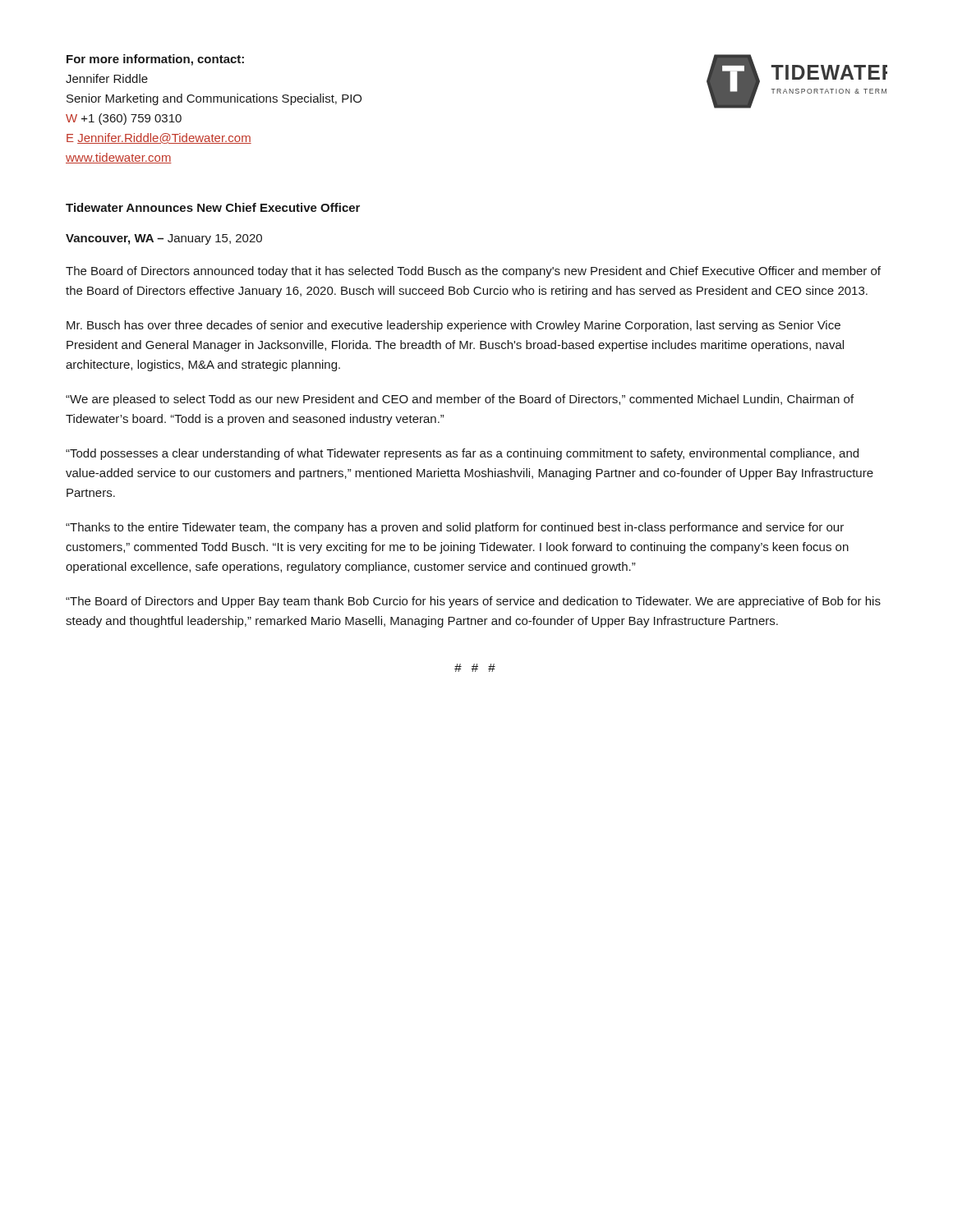Locate the section header that says "Tidewater Announces New Chief Executive"
Screen dimensions: 1232x953
[213, 207]
